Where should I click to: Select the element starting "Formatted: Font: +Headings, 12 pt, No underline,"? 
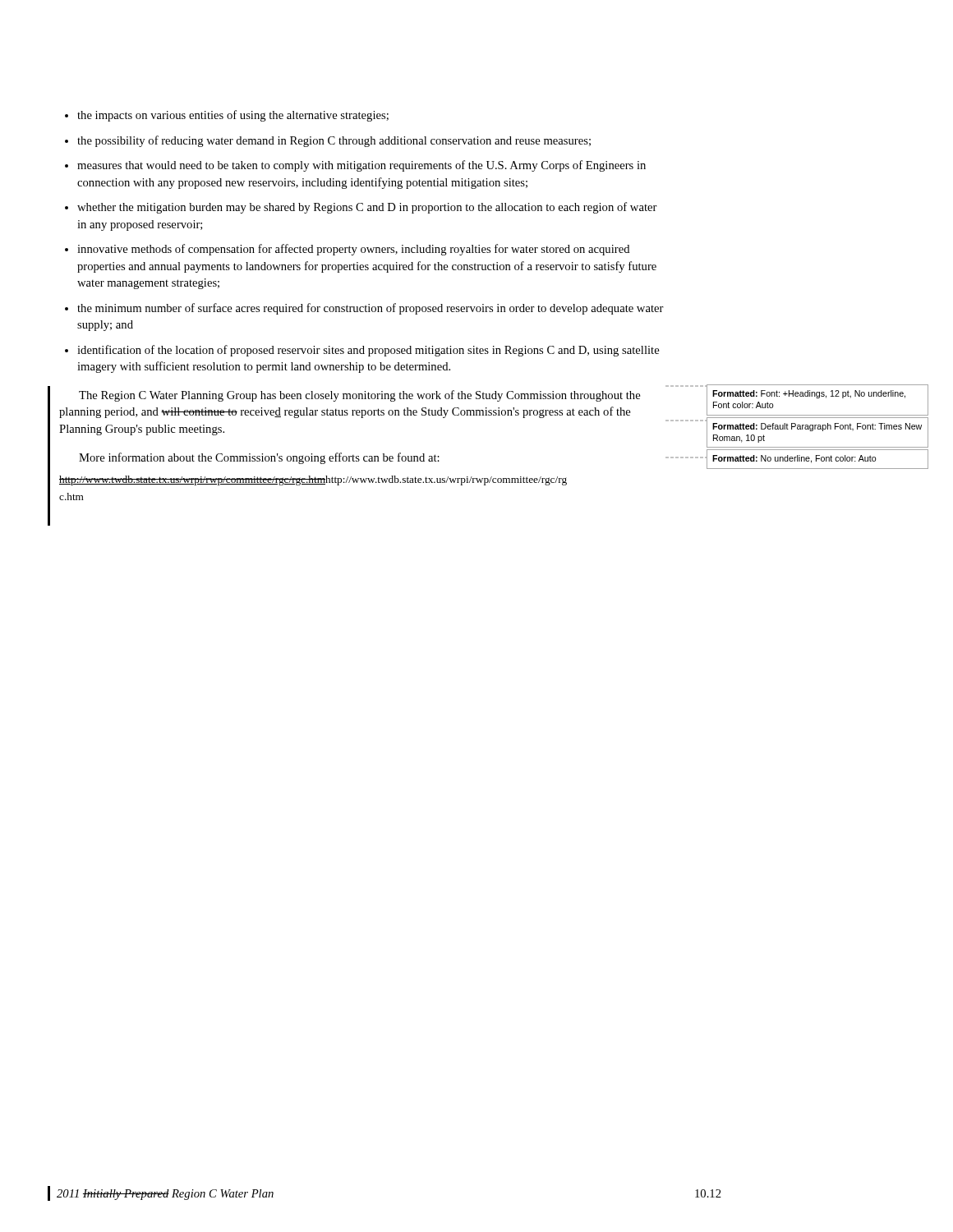coord(809,399)
